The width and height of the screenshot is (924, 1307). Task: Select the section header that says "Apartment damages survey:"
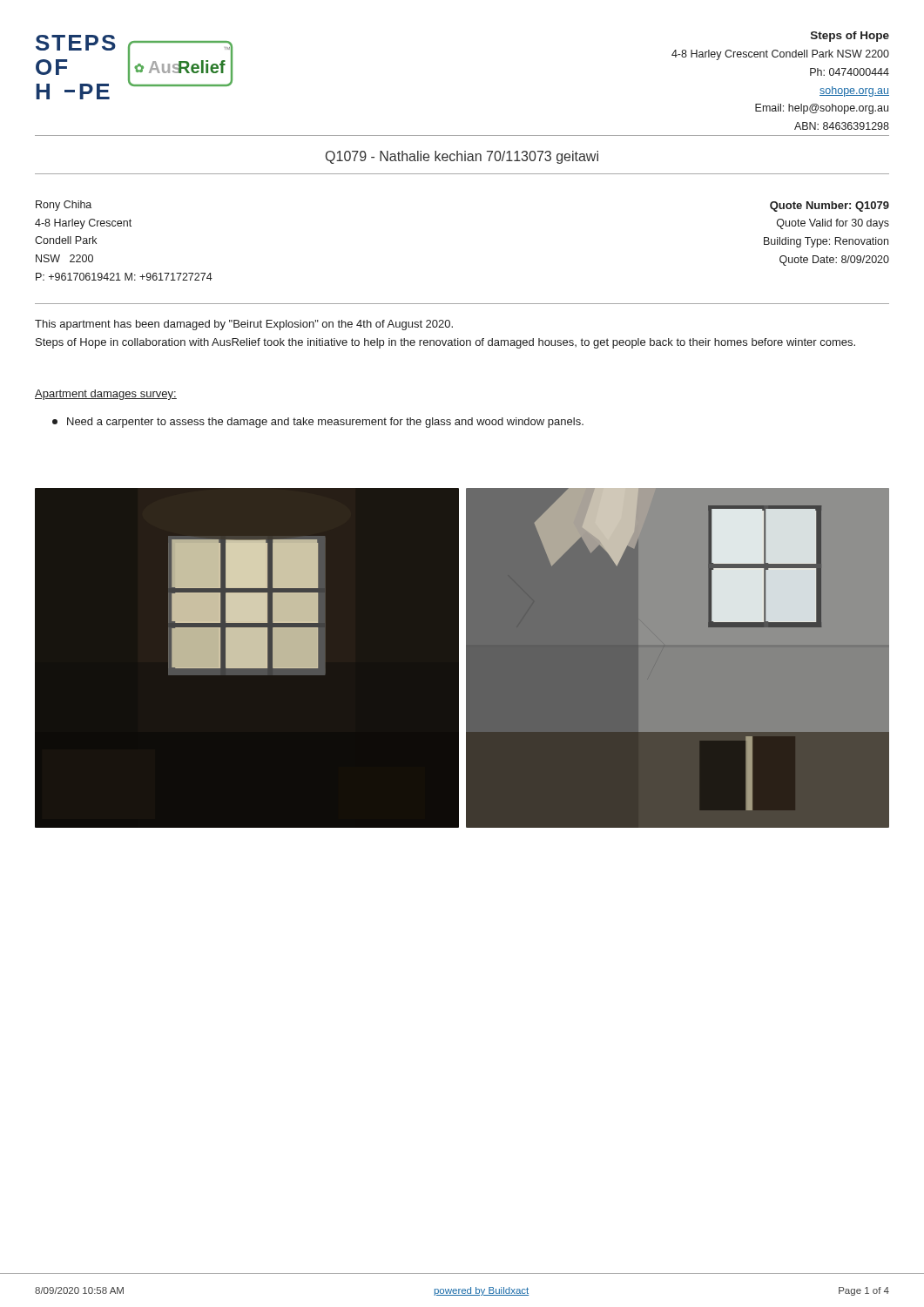[106, 393]
